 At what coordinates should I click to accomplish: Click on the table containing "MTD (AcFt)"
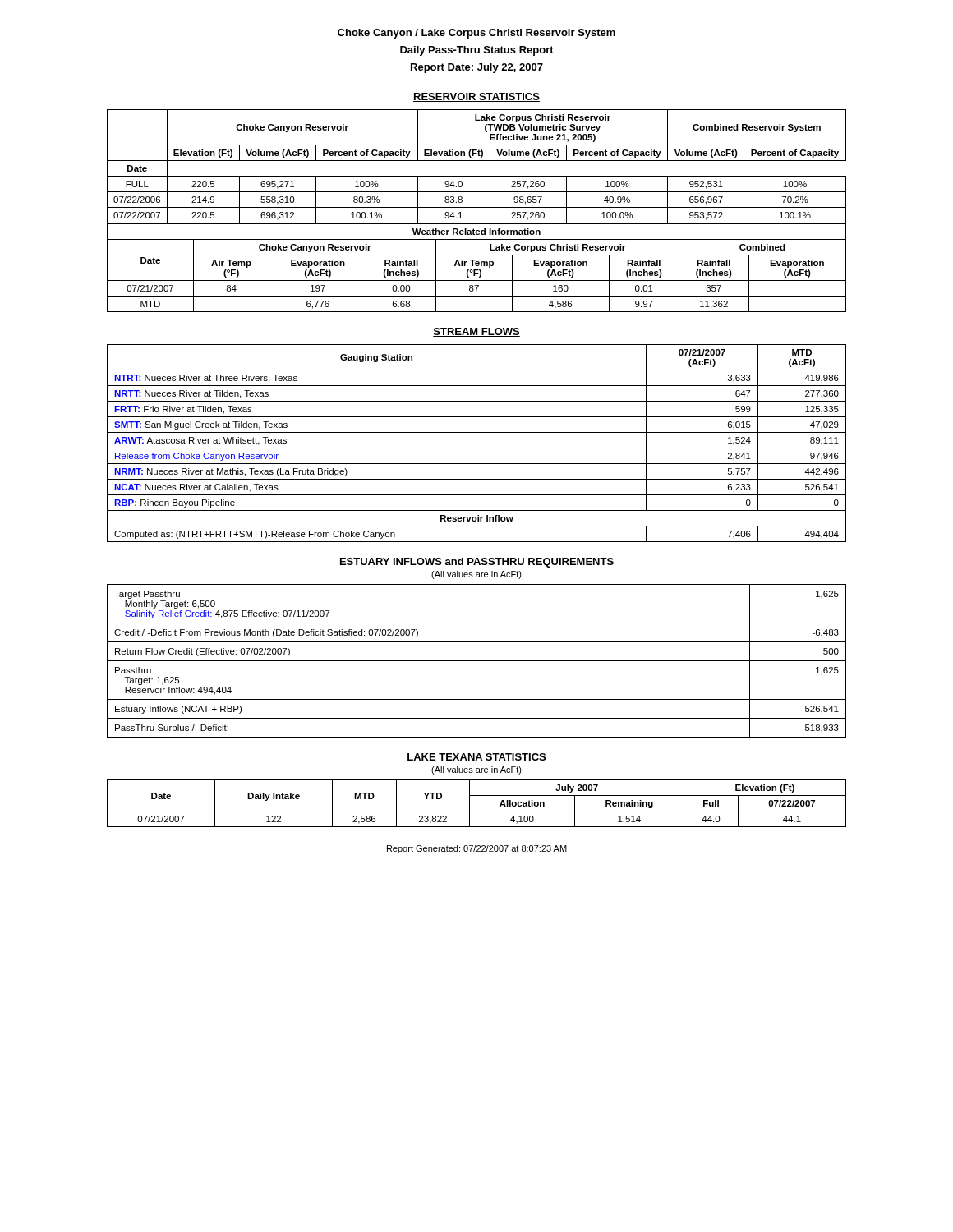pos(476,443)
